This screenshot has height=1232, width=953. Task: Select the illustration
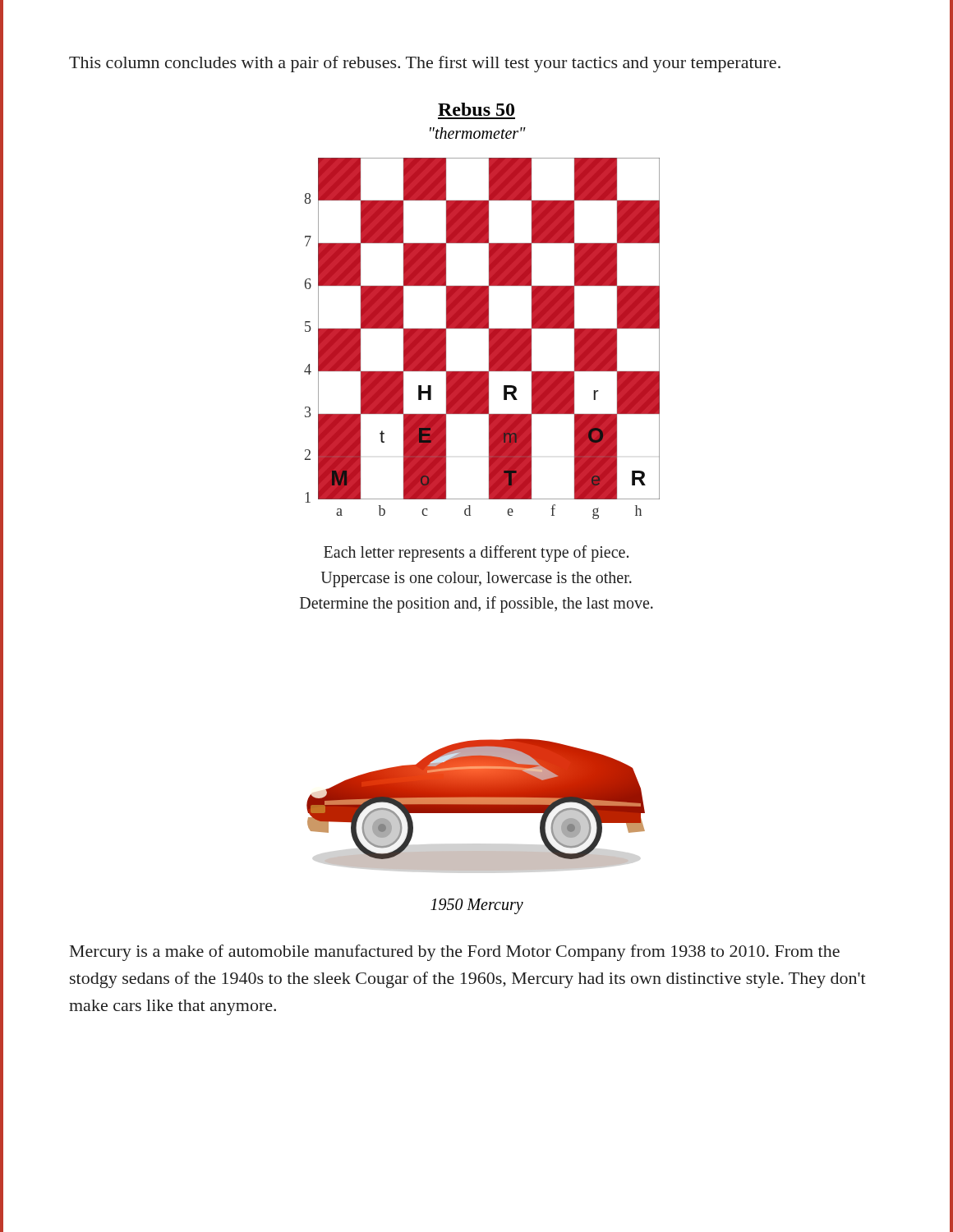coord(476,339)
